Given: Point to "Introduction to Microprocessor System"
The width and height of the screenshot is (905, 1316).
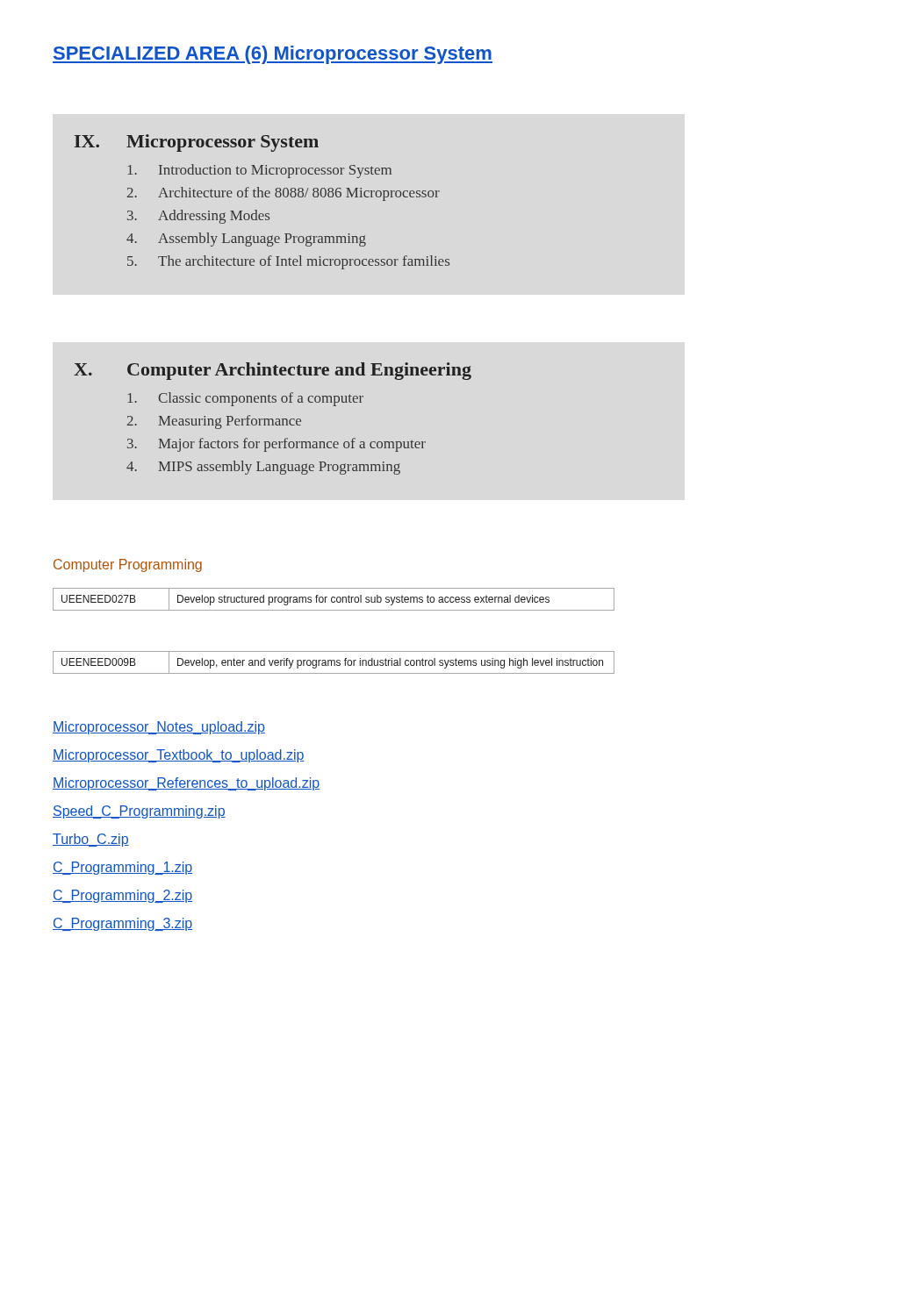Looking at the screenshot, I should coord(259,170).
